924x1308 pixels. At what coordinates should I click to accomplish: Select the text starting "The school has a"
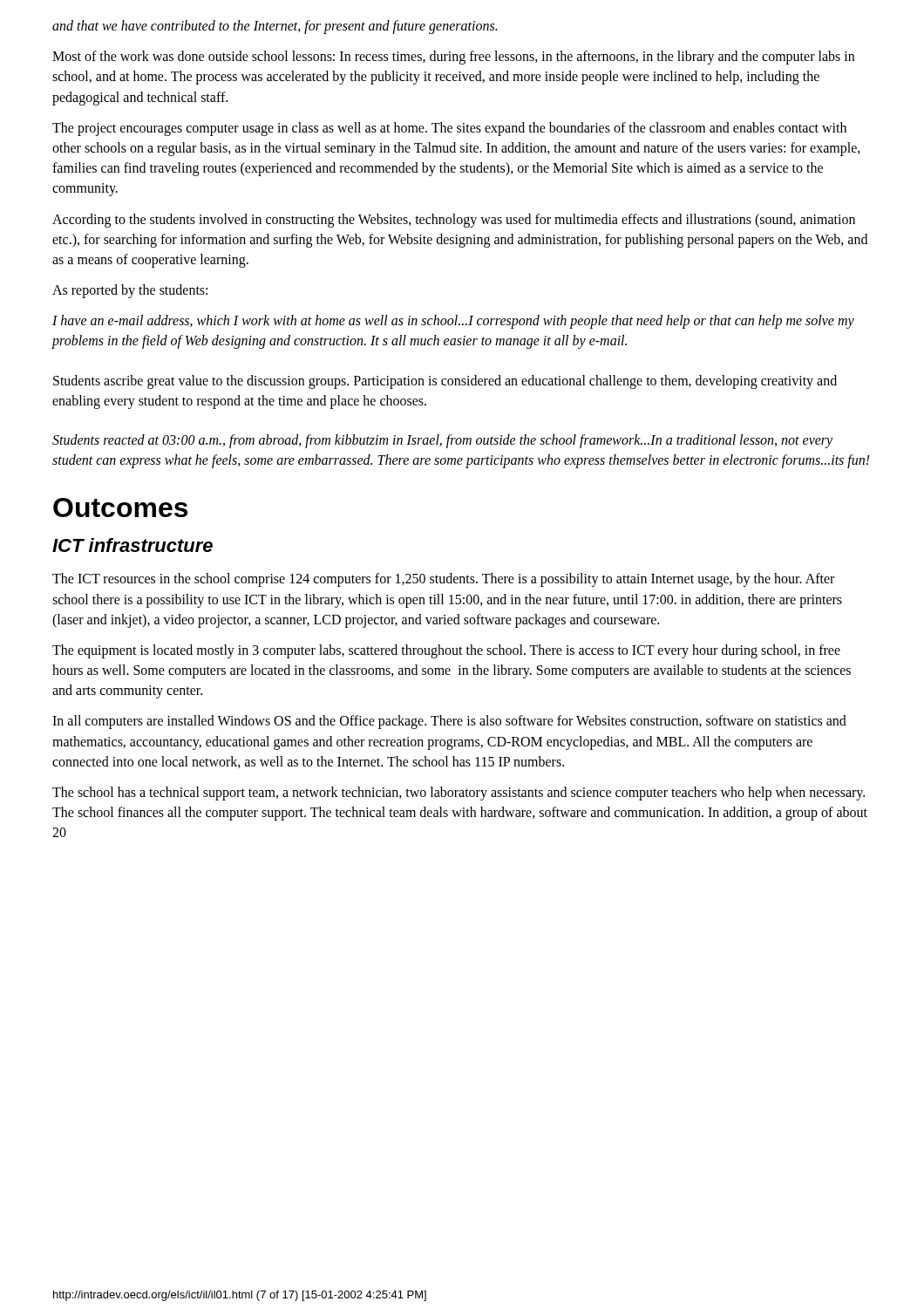(x=462, y=813)
